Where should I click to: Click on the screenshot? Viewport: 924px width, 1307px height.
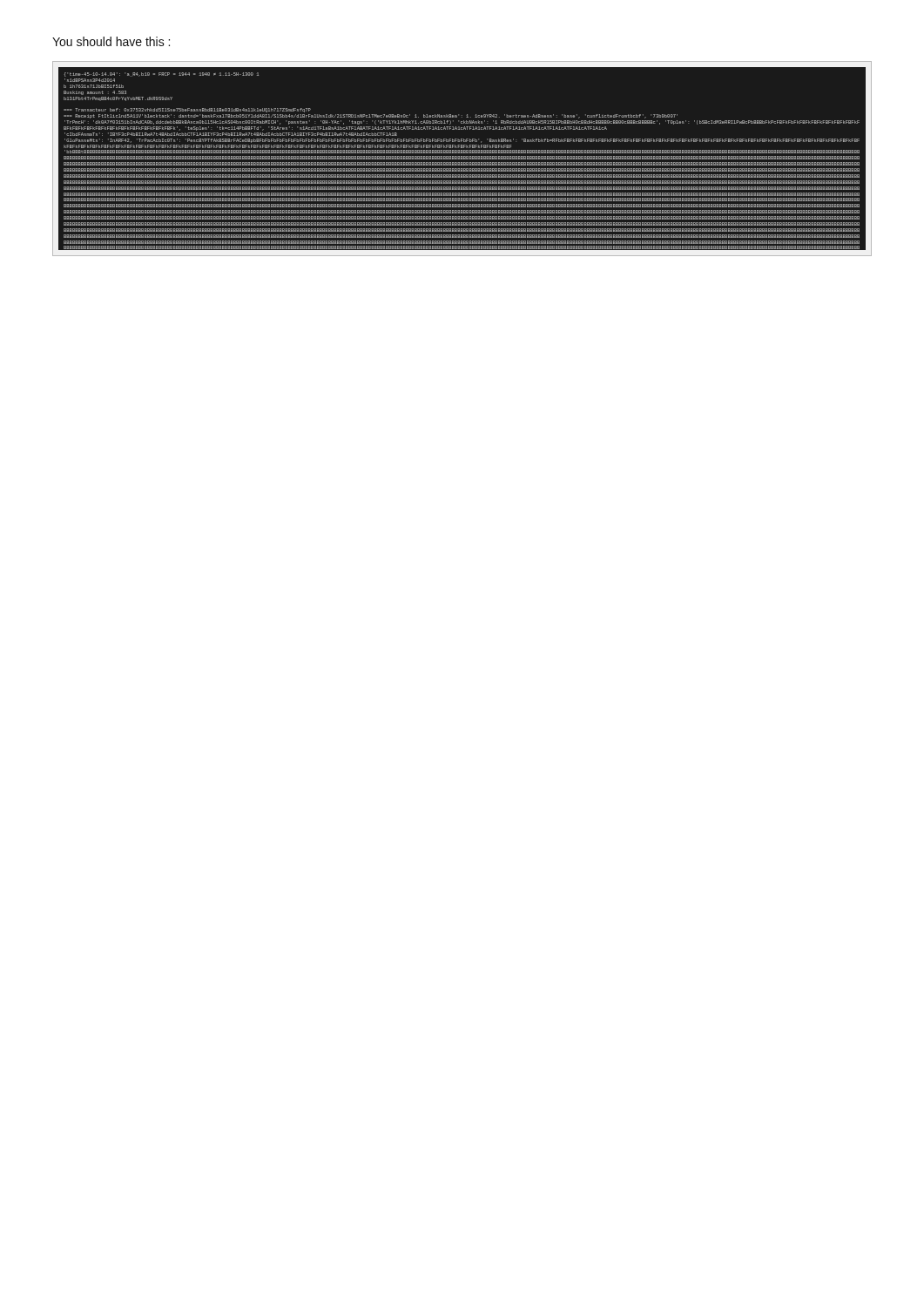[x=462, y=159]
